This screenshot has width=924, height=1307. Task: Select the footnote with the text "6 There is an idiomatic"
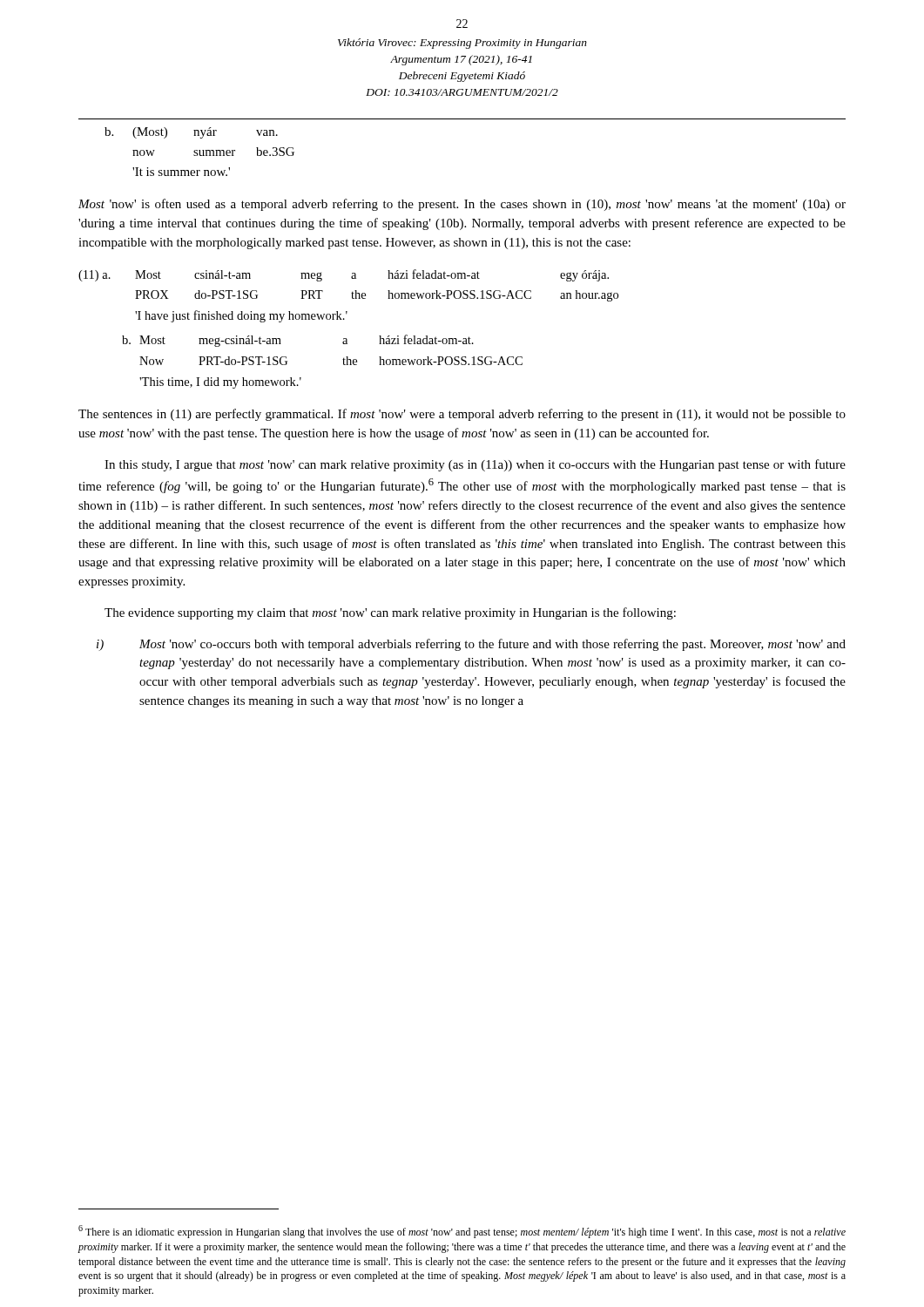pos(462,1260)
